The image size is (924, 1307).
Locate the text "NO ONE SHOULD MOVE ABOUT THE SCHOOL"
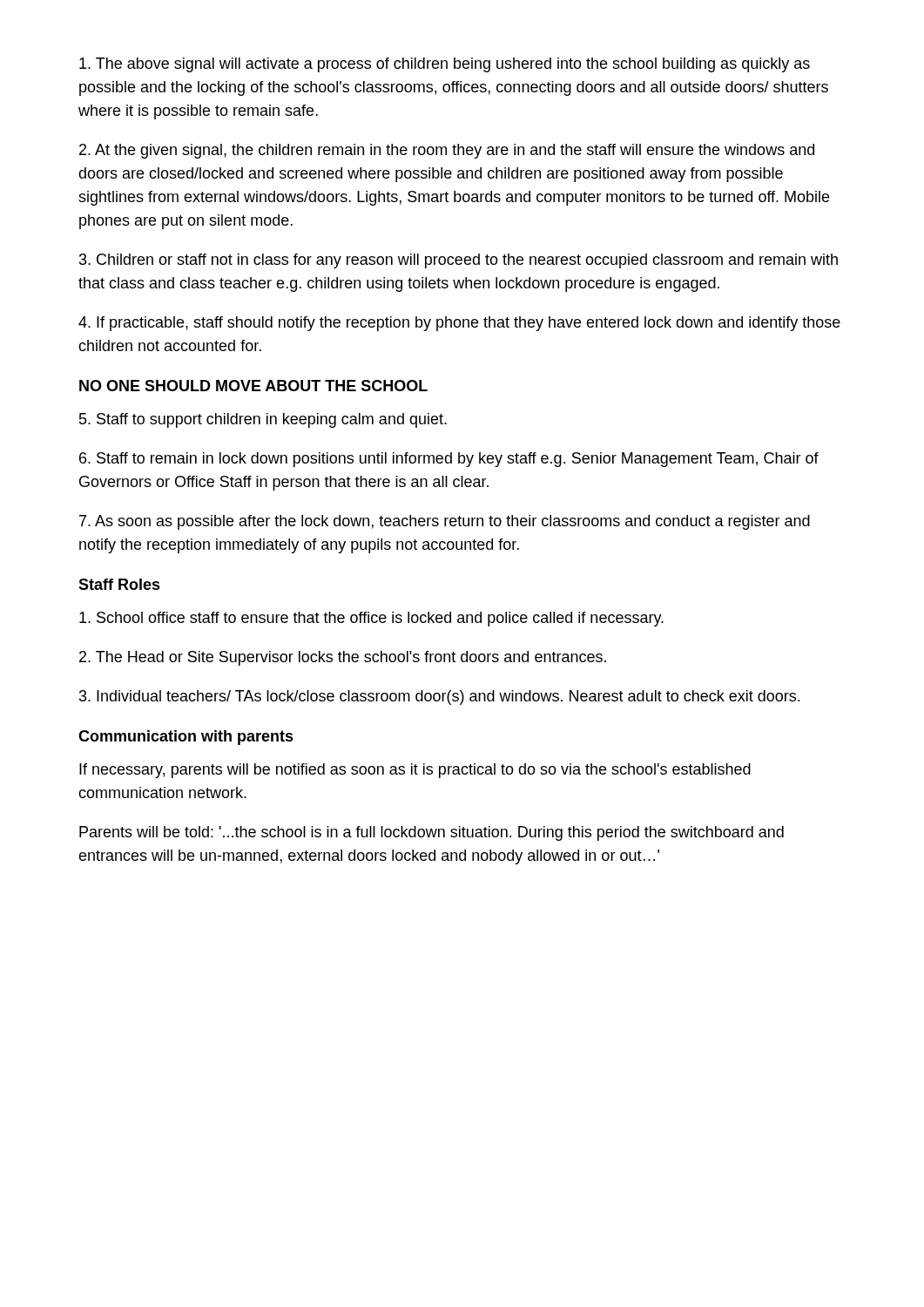[253, 386]
